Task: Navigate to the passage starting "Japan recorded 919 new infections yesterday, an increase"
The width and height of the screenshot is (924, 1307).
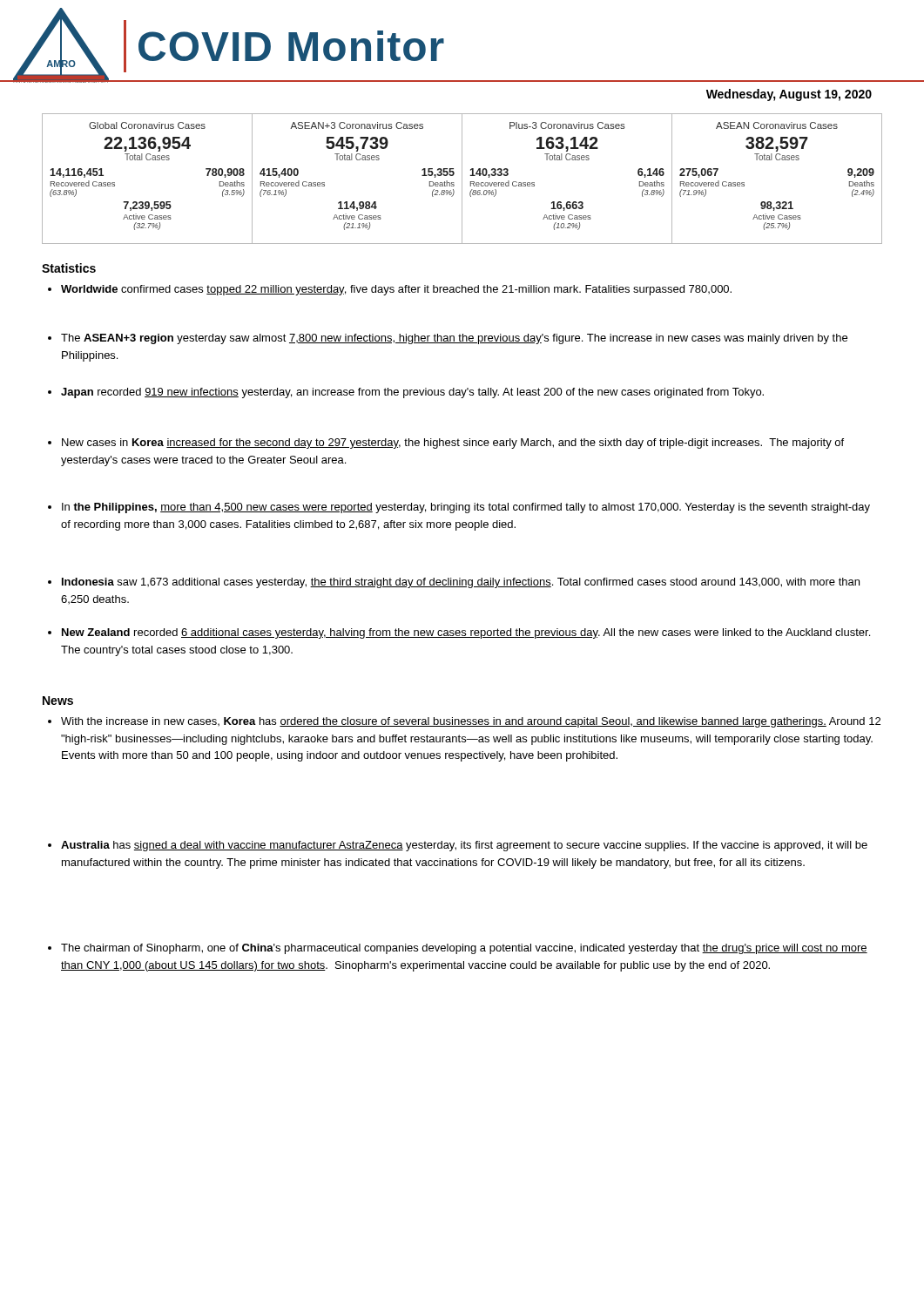Action: tap(462, 392)
